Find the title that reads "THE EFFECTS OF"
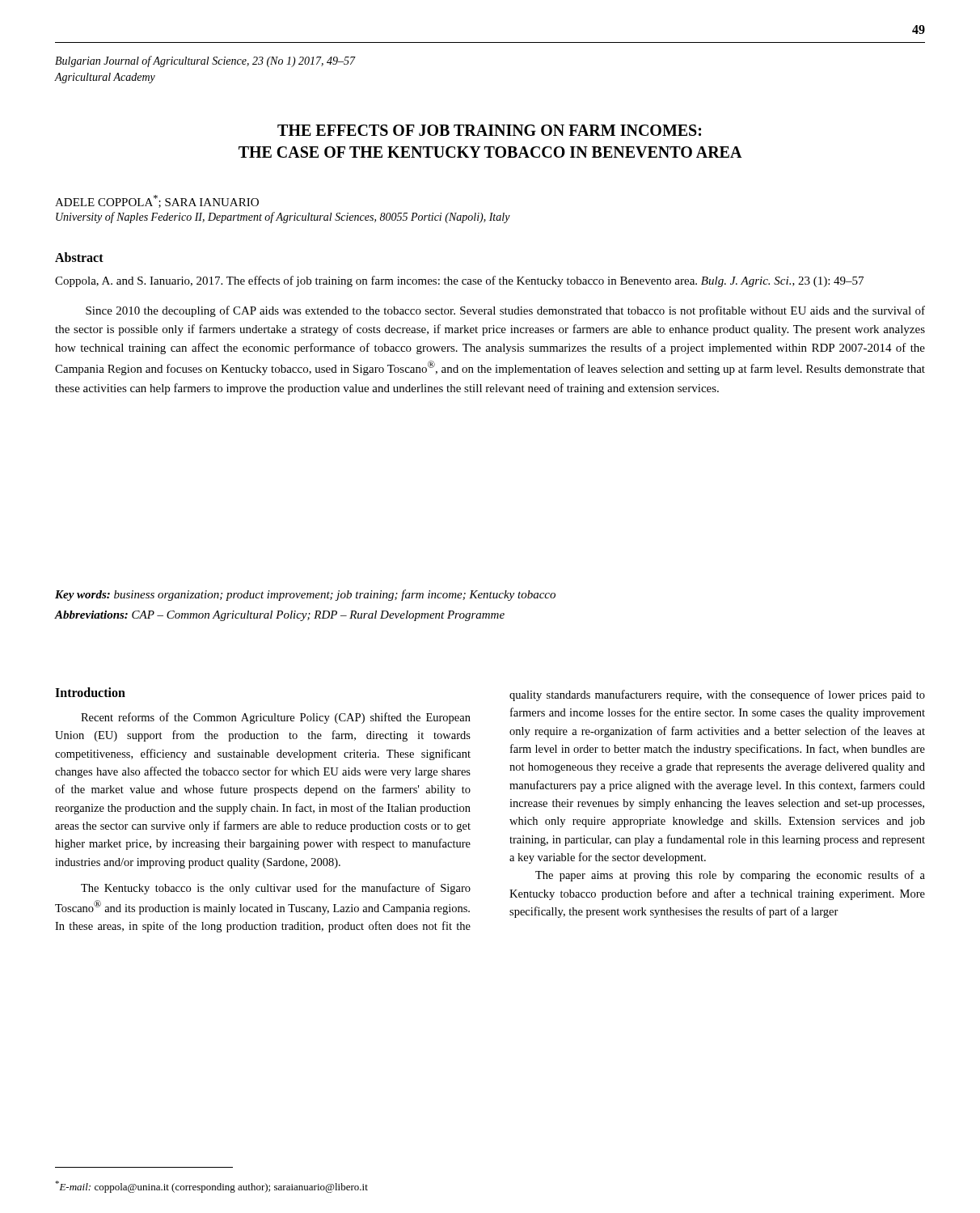 pos(490,142)
